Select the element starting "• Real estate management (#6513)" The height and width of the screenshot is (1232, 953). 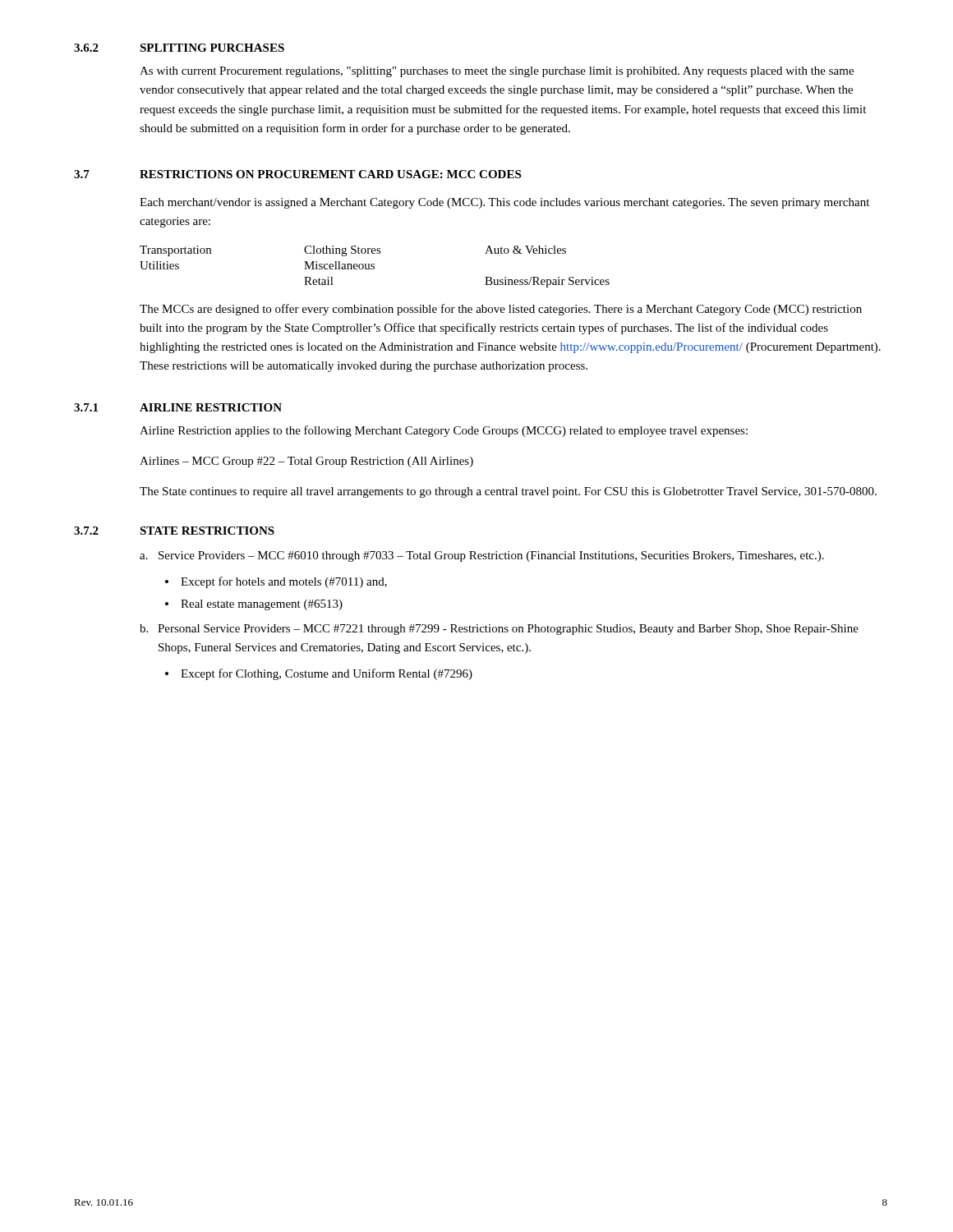[254, 605]
